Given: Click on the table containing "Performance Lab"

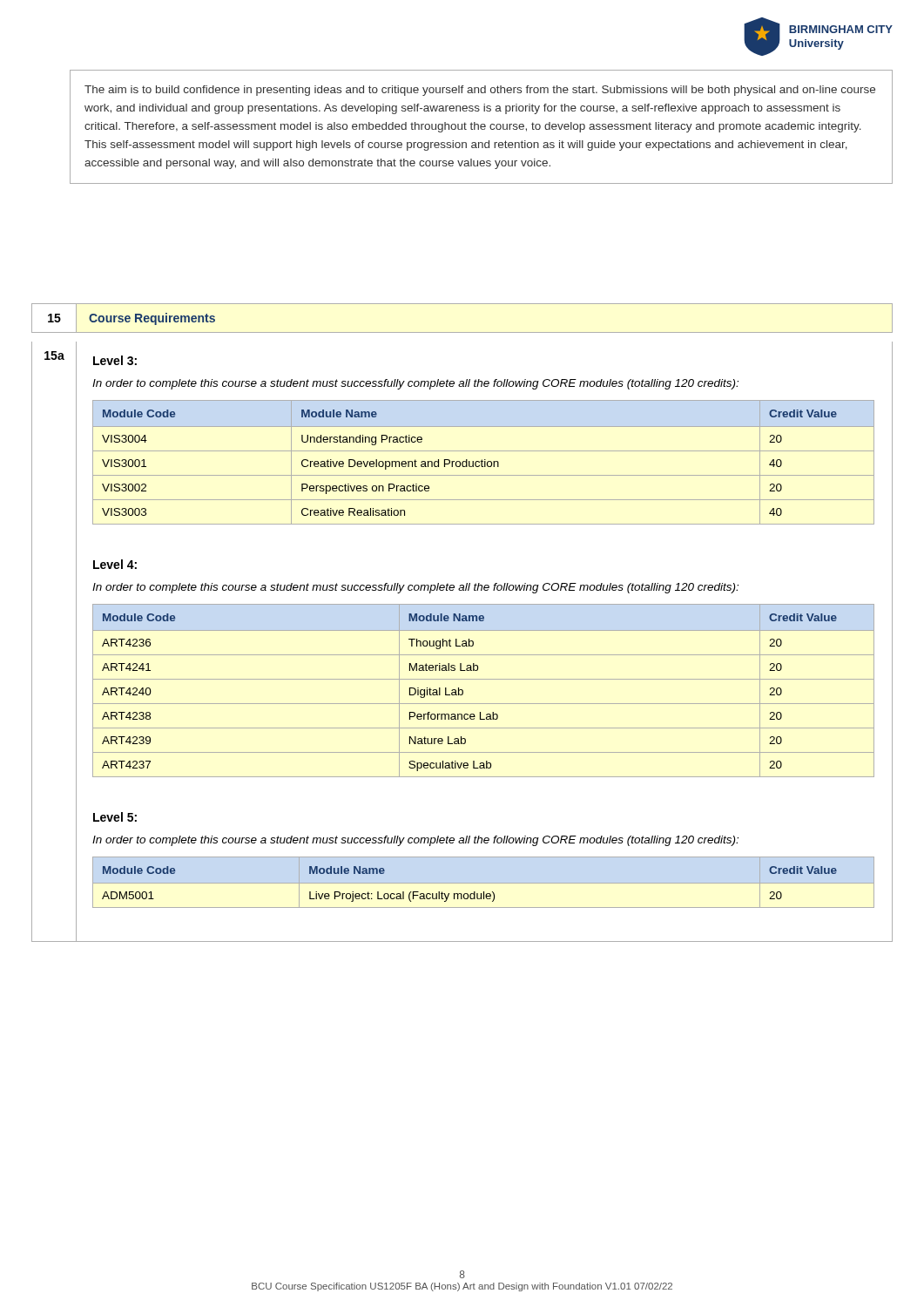Looking at the screenshot, I should pyautogui.click(x=483, y=691).
